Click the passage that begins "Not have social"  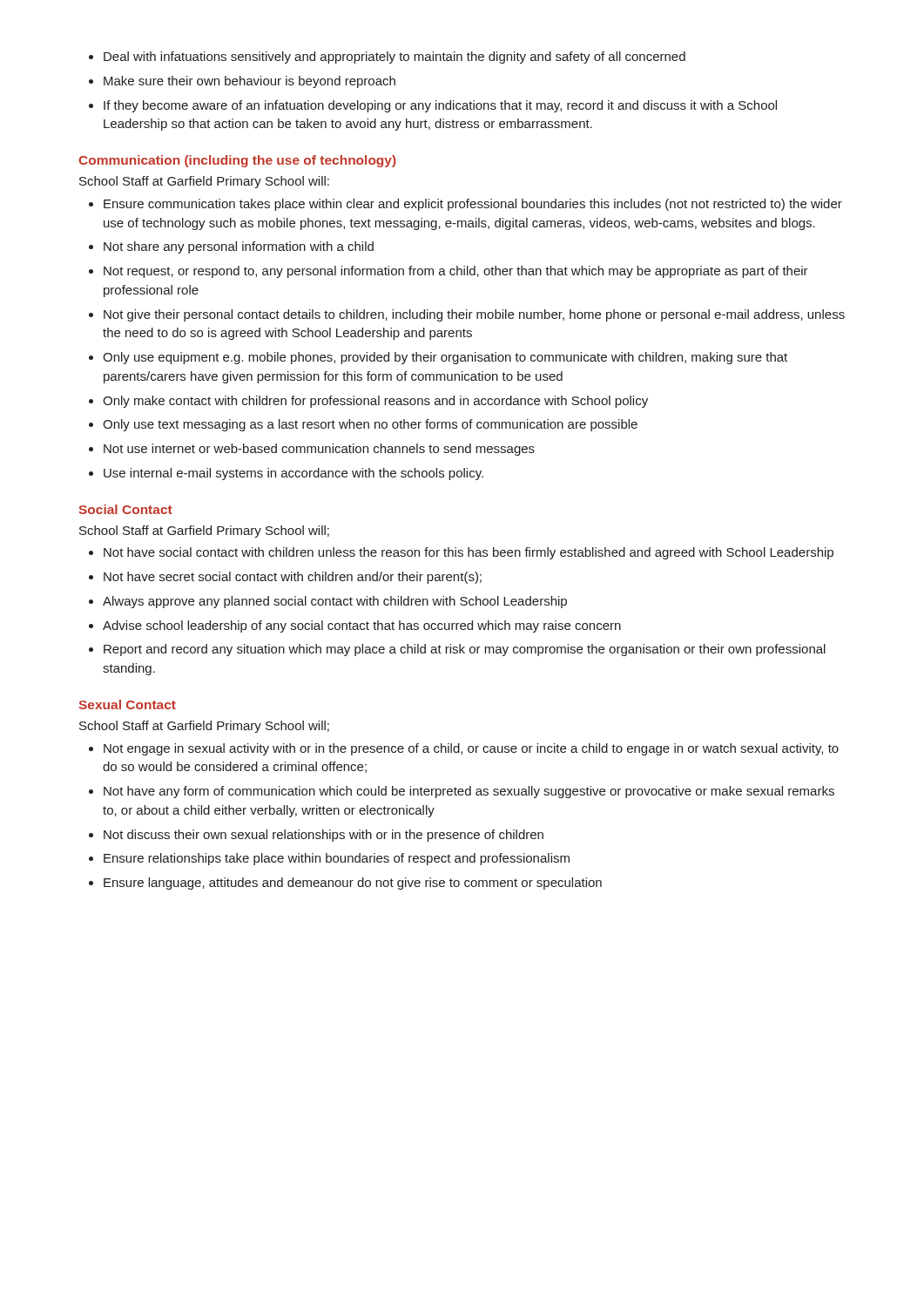pyautogui.click(x=474, y=553)
